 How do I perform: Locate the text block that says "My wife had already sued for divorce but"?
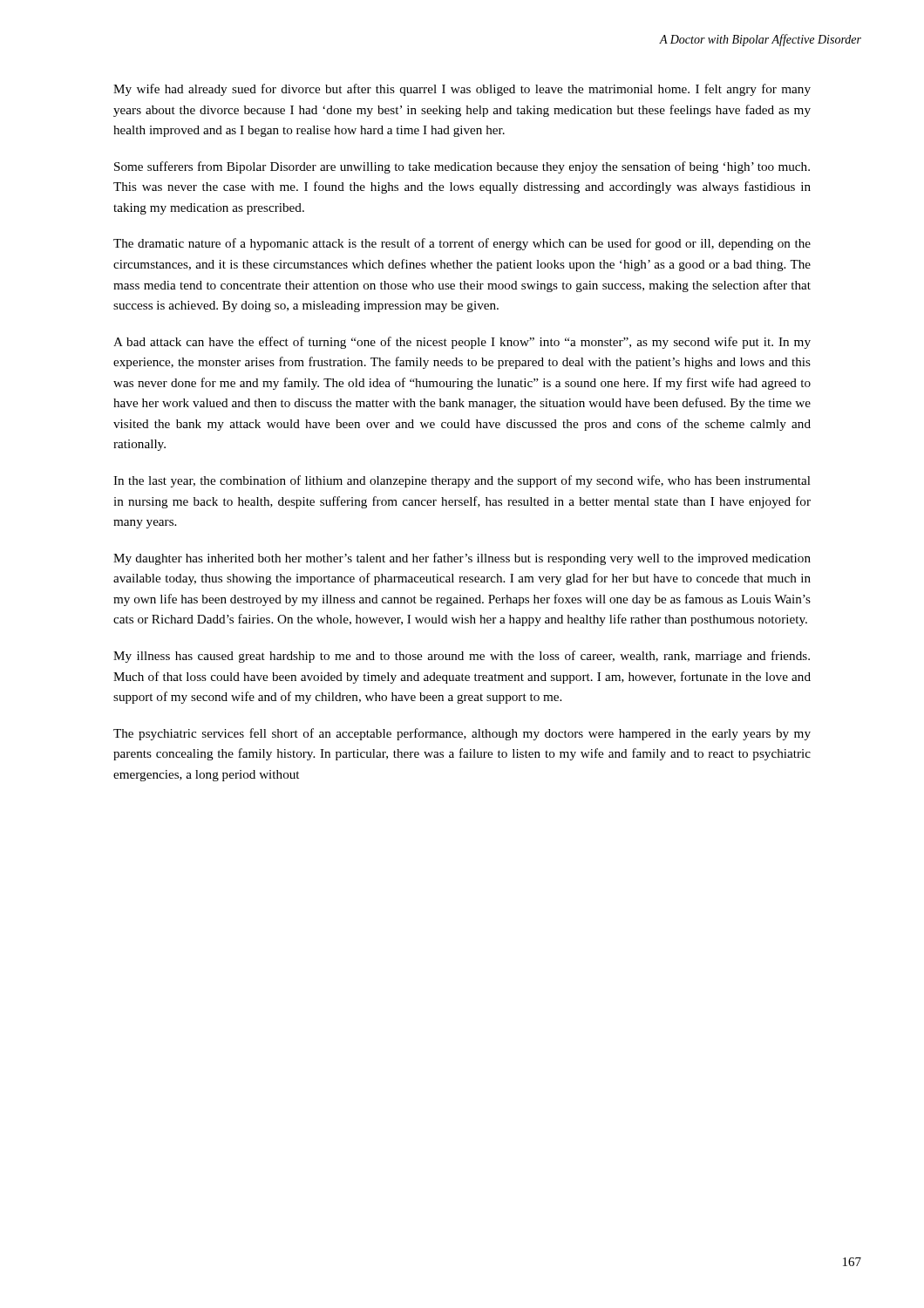click(462, 109)
